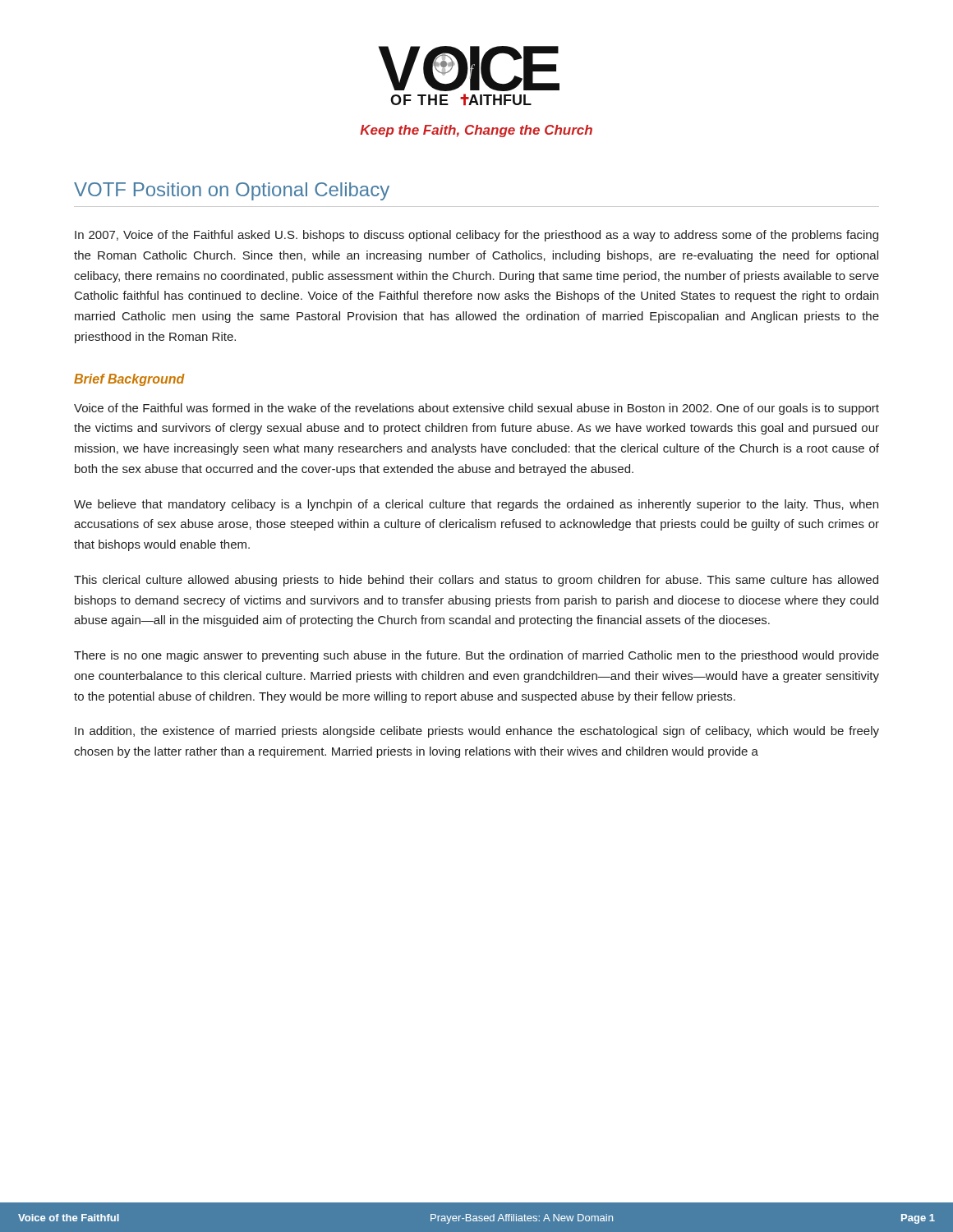953x1232 pixels.
Task: Locate the caption that says "Keep the Faith,"
Action: (476, 130)
